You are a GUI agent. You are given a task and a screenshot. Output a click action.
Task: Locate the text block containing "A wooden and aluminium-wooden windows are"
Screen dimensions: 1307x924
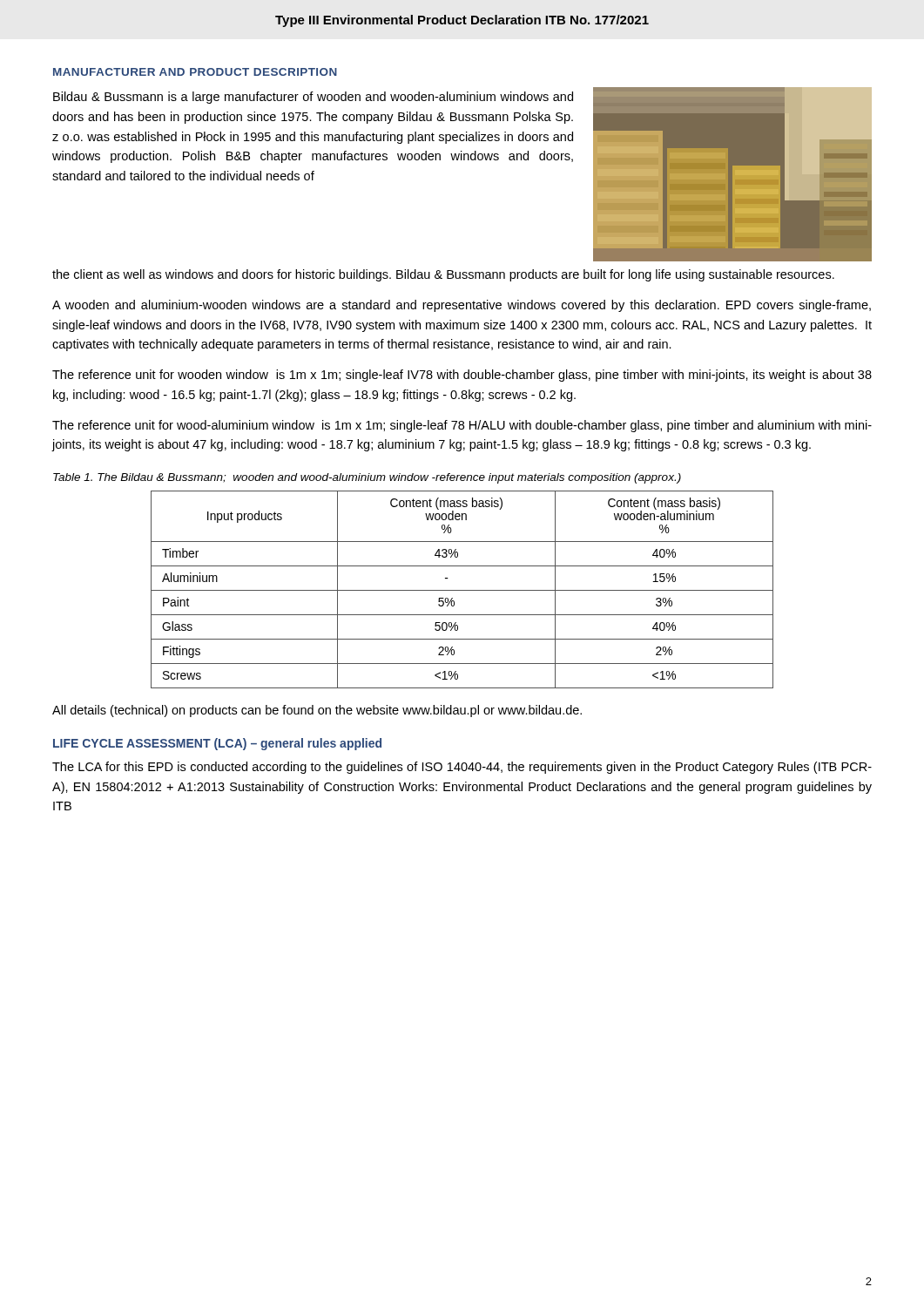coord(462,325)
